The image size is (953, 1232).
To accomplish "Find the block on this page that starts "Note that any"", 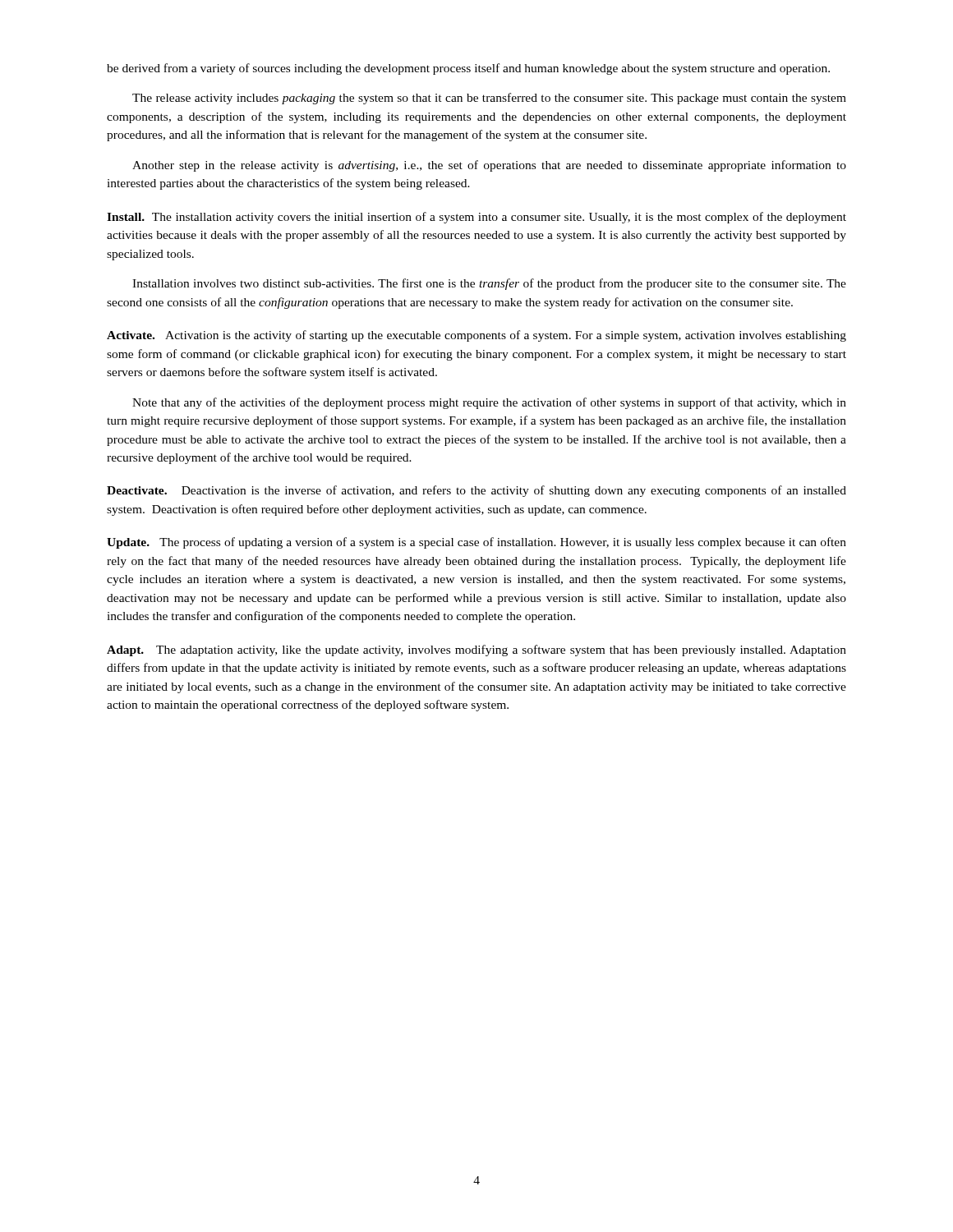I will (476, 430).
